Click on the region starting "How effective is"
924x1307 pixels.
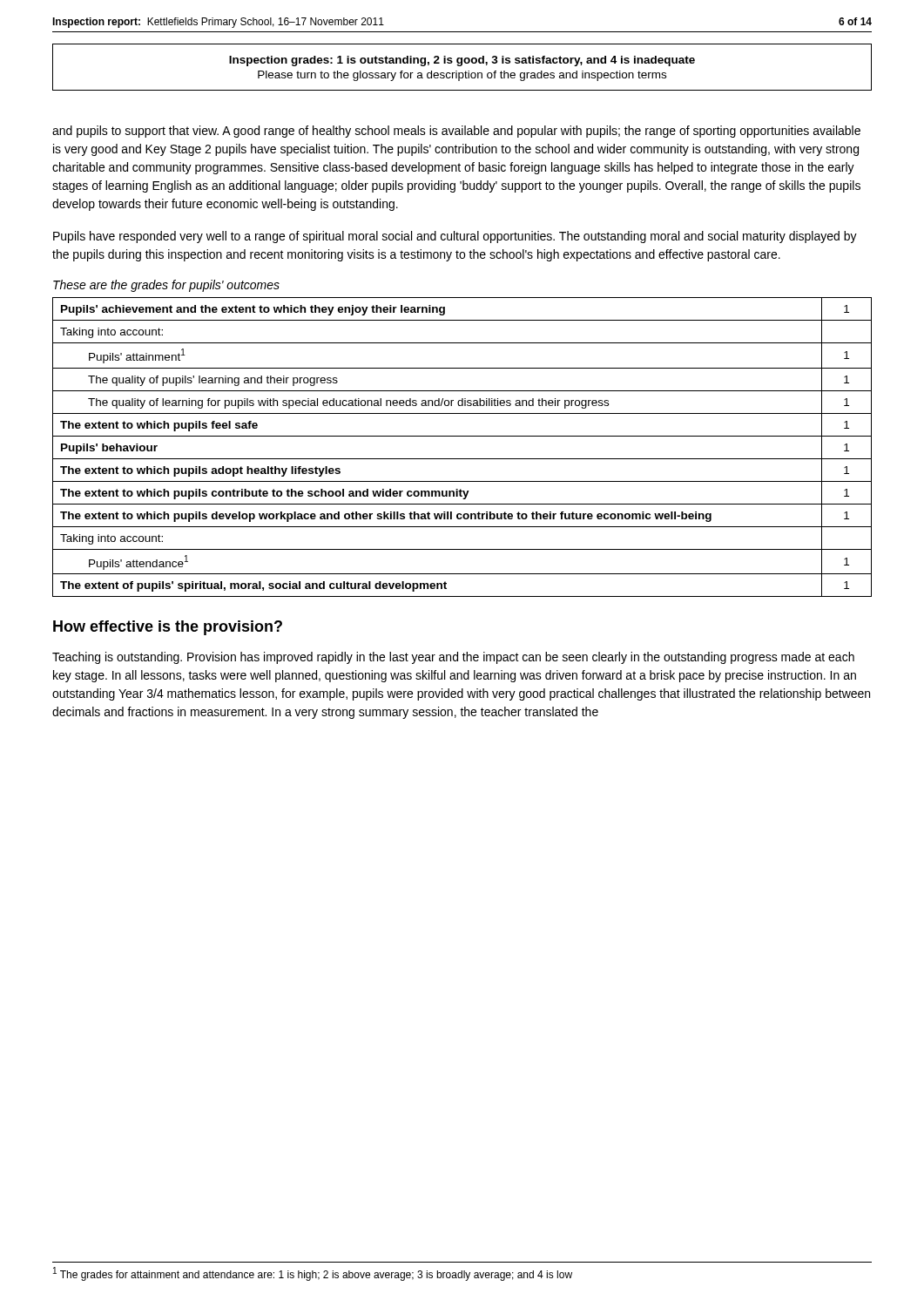click(168, 627)
